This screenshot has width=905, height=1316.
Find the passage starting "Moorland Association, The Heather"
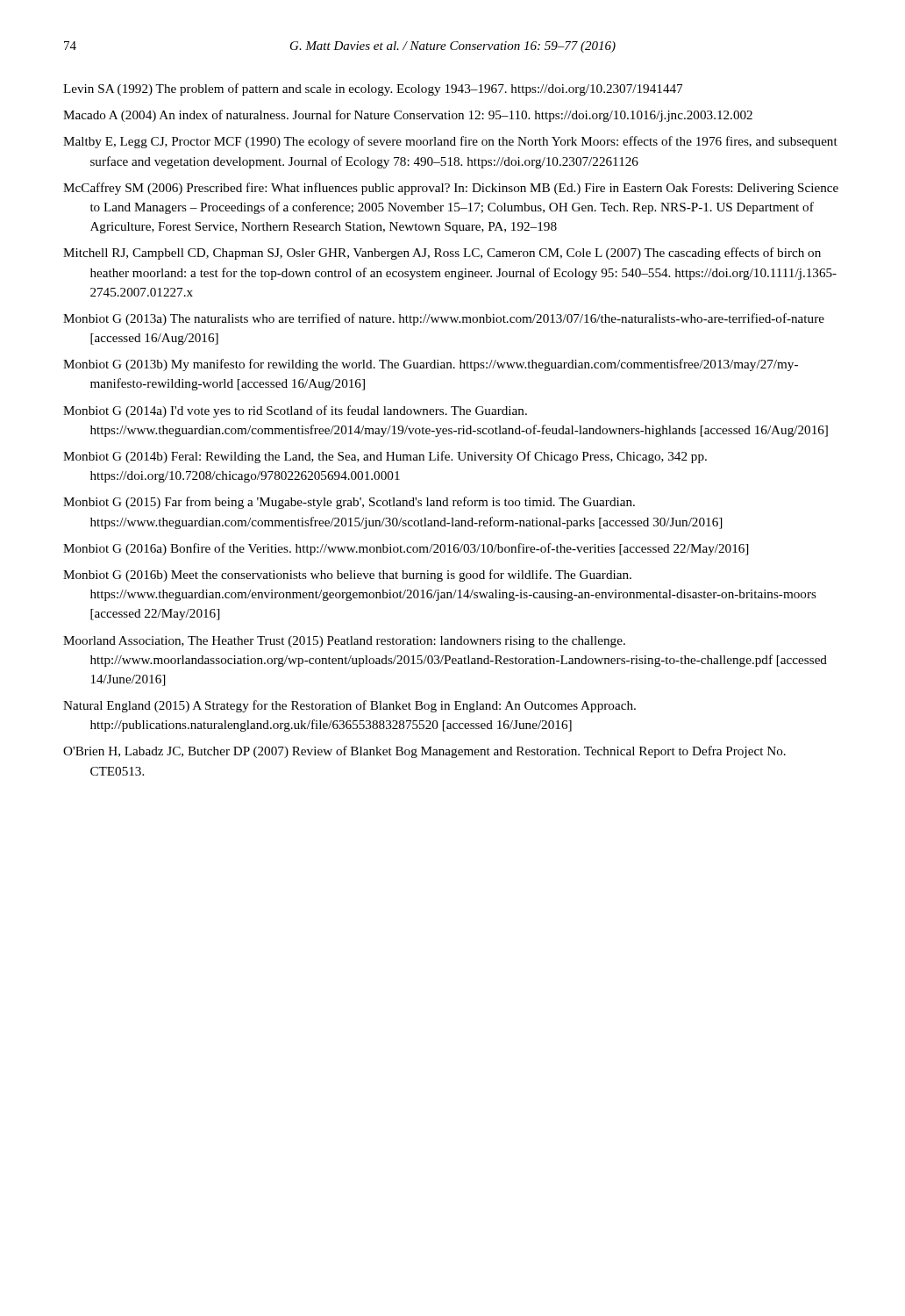445,659
